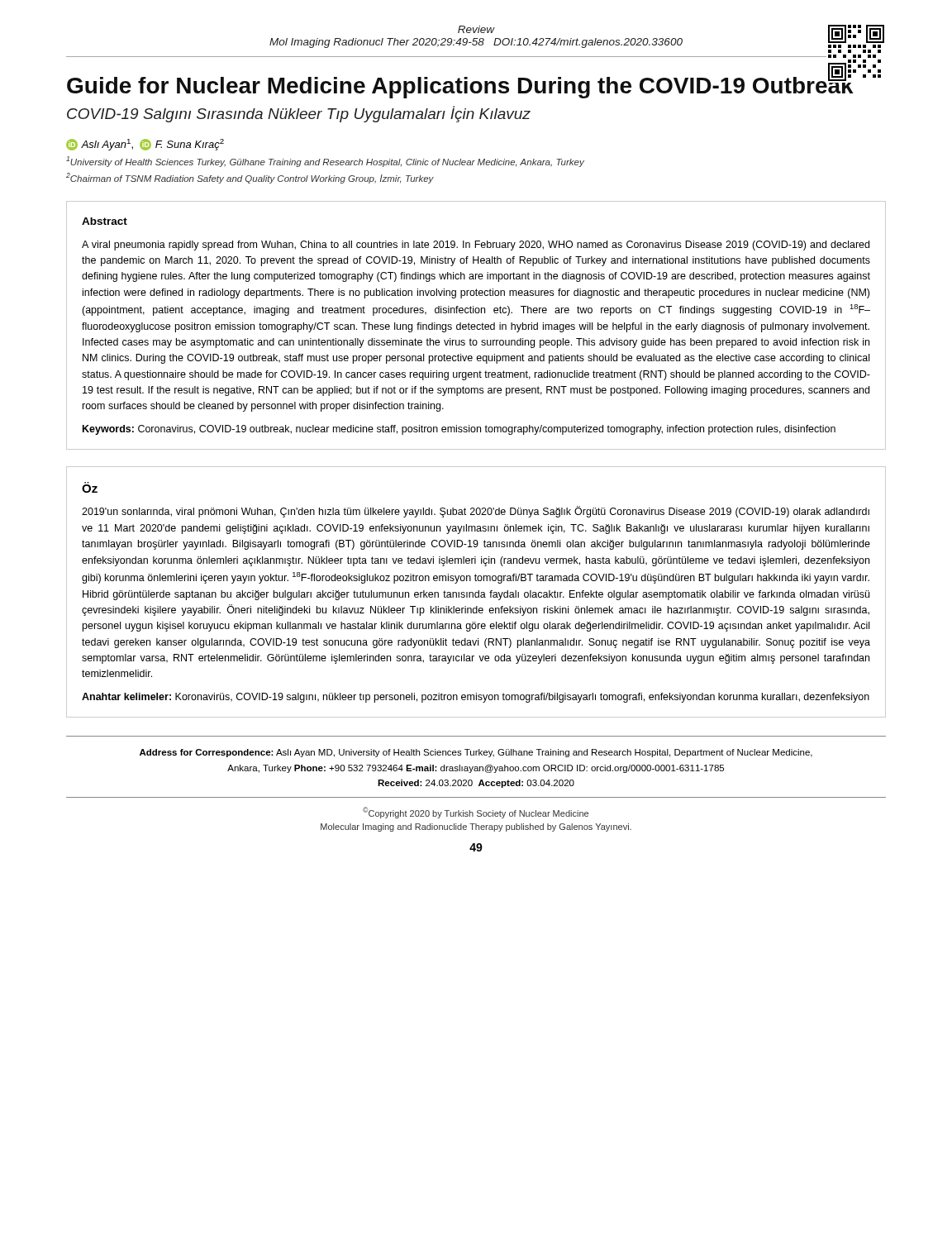Navigate to the passage starting "Address for Correspondence: Aslı Ayan MD,"
Viewport: 952px width, 1240px height.
tap(476, 768)
